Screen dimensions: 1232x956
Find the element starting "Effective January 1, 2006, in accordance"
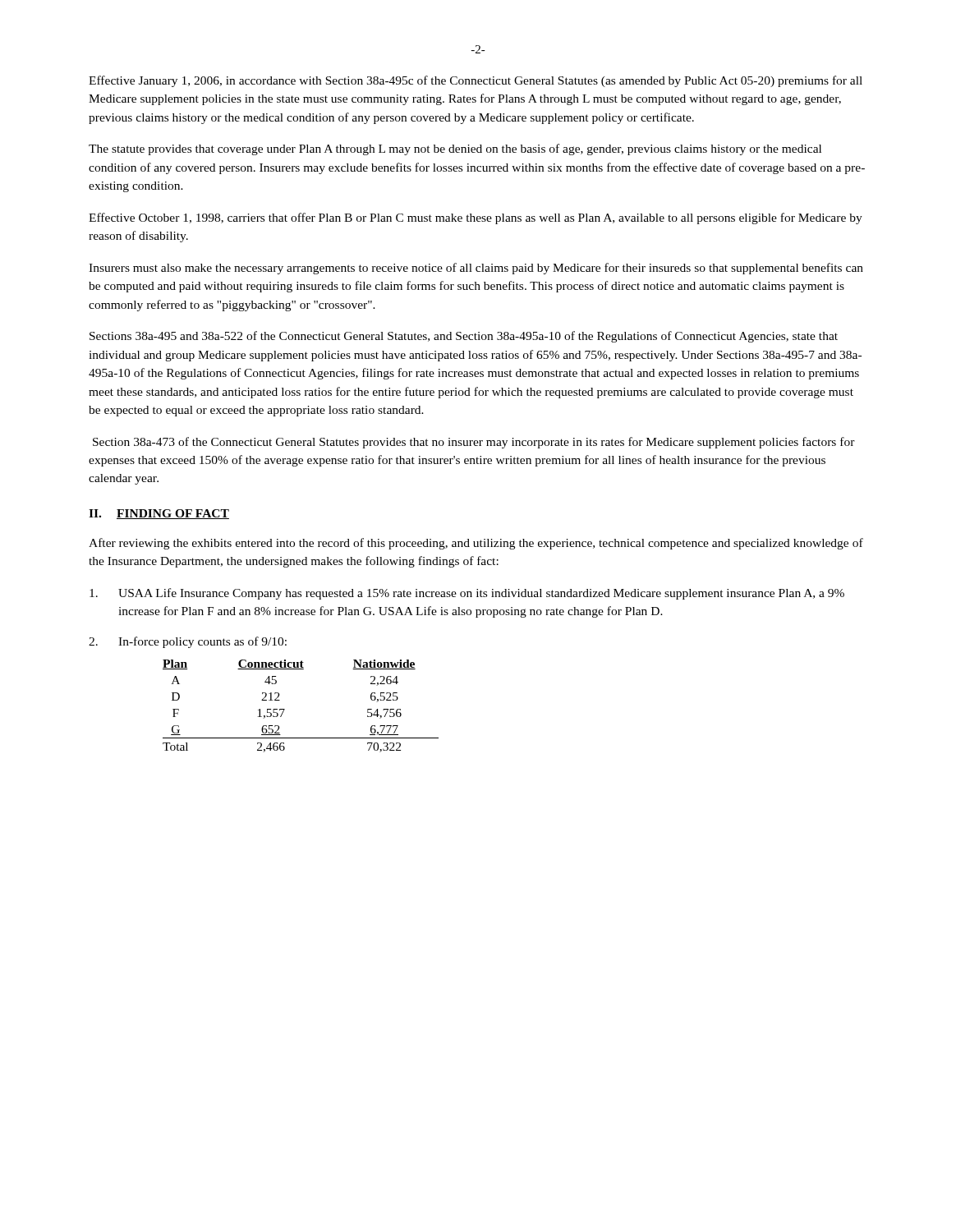click(476, 98)
